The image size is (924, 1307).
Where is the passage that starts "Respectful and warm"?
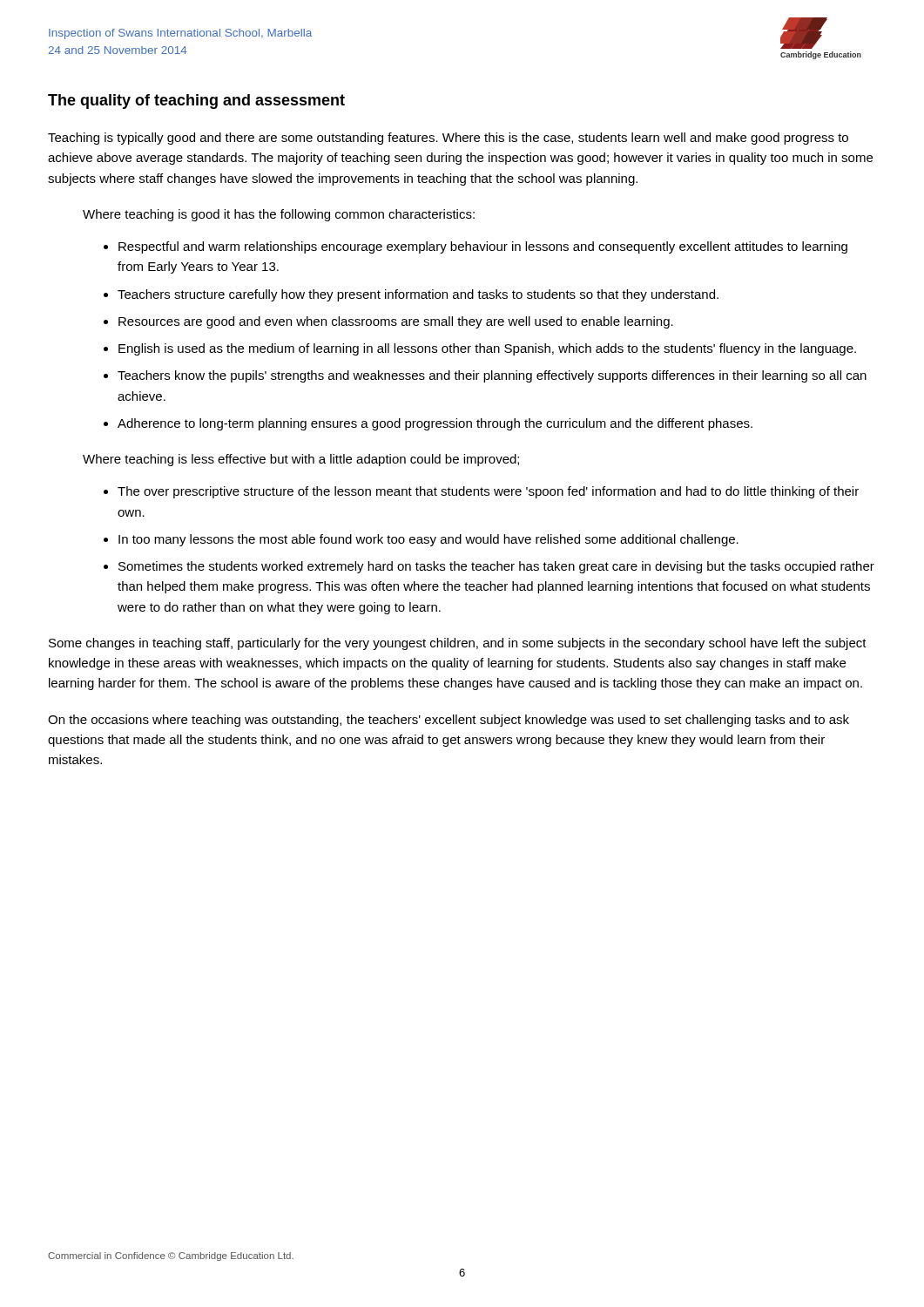[x=483, y=256]
